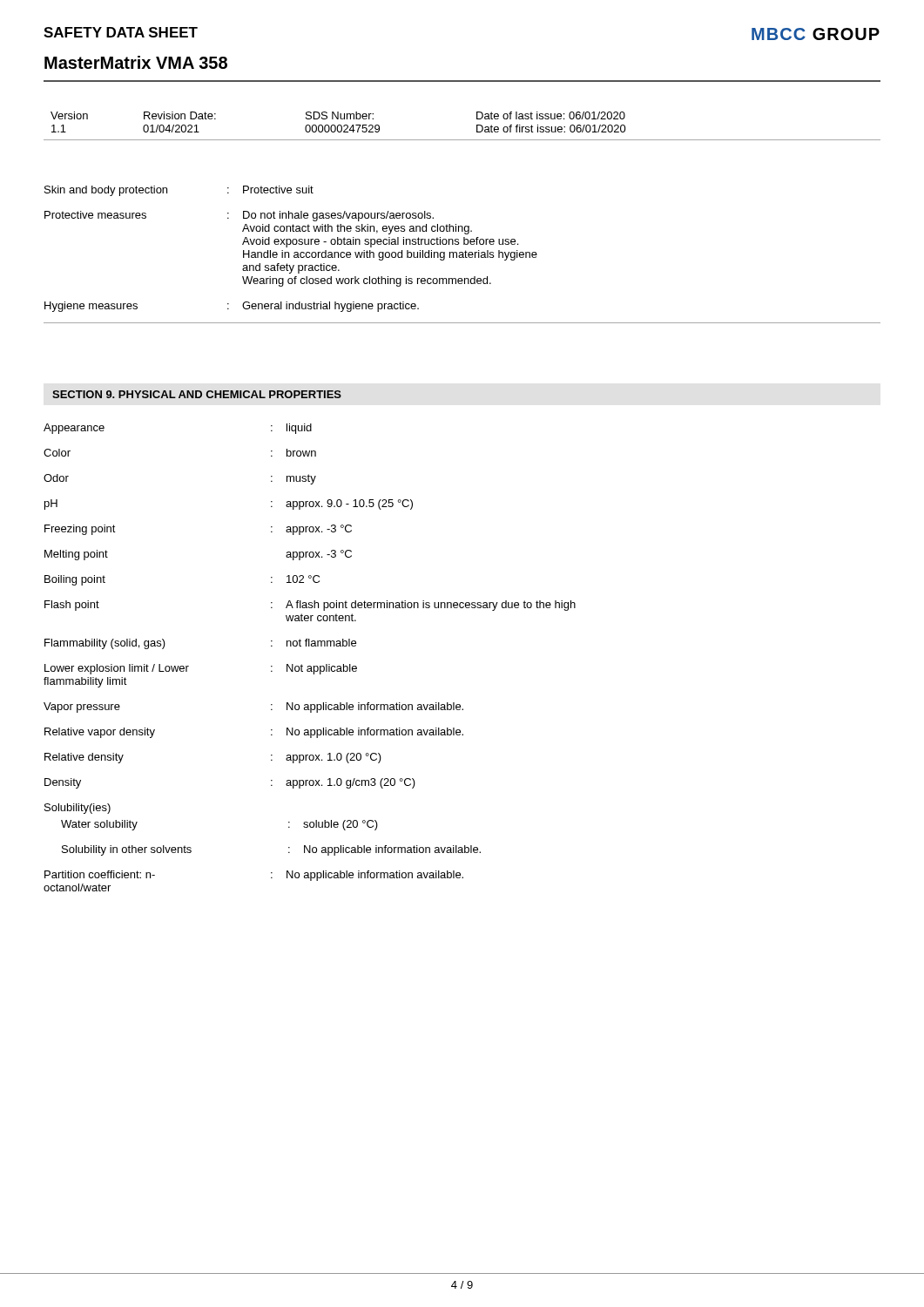924x1307 pixels.
Task: Find the text that reads "Color : brown"
Action: tap(54, 453)
